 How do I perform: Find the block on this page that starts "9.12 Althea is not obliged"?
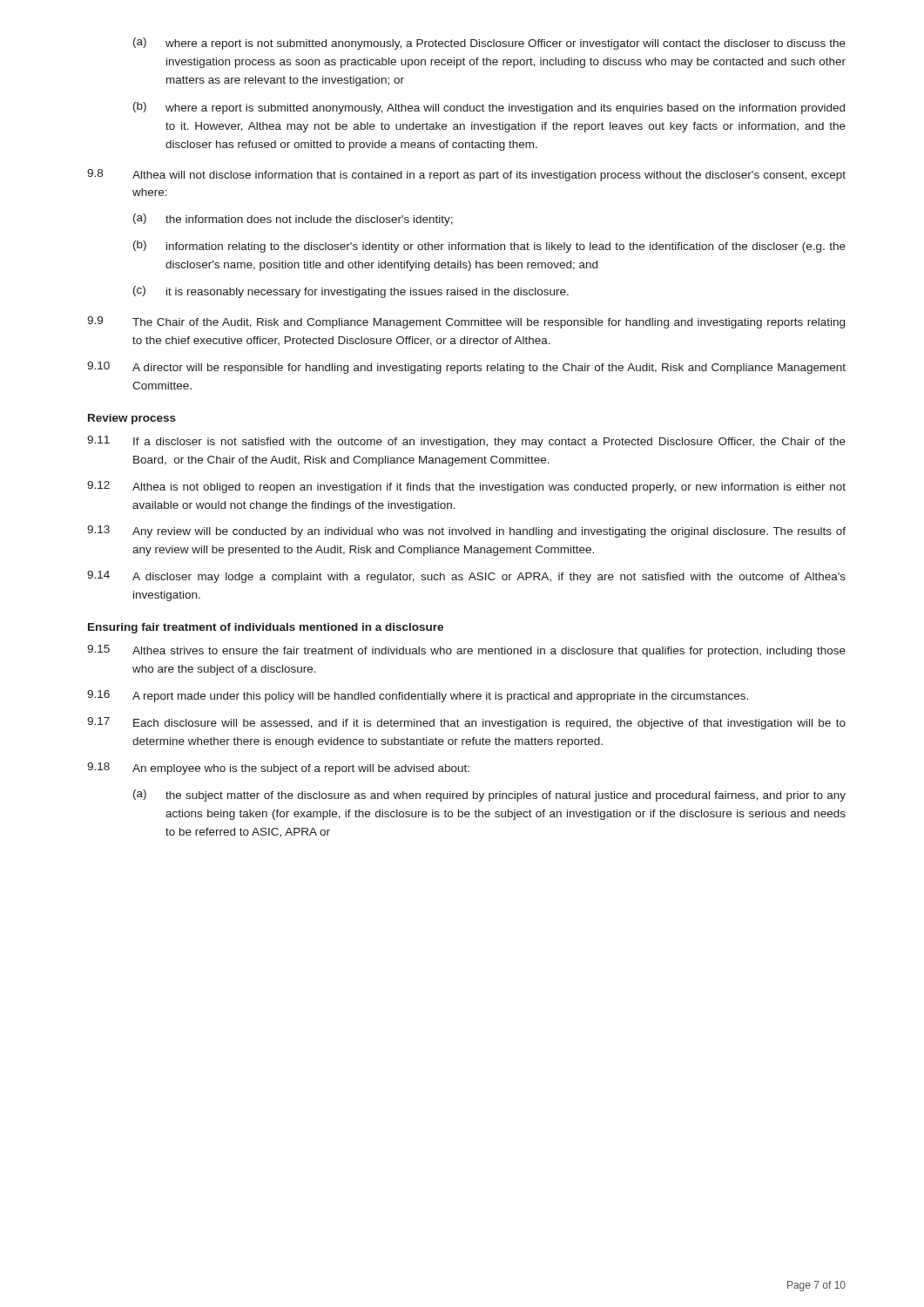pyautogui.click(x=466, y=496)
